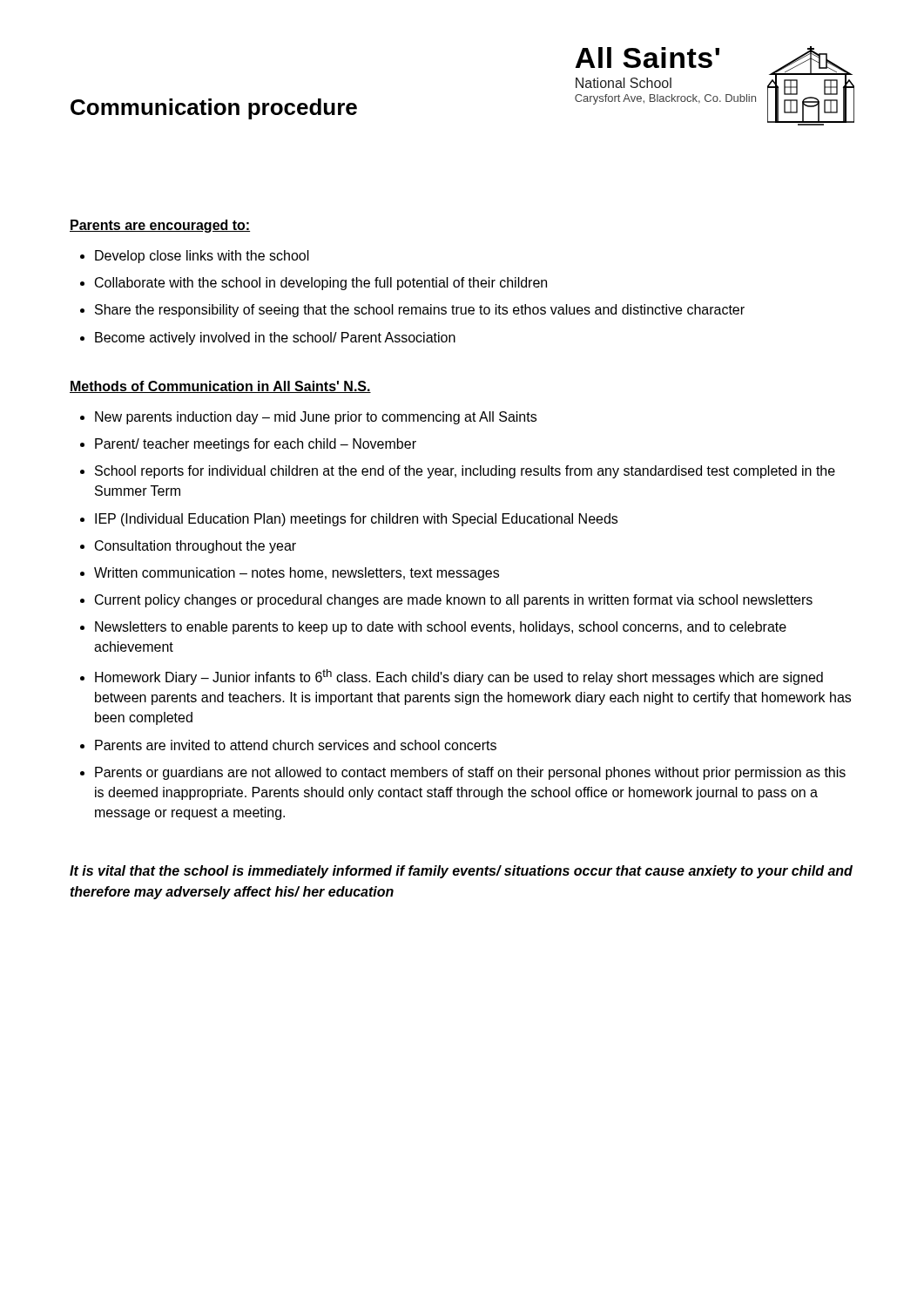Navigate to the block starting "IEP (Individual Education"
The image size is (924, 1307).
coord(356,518)
